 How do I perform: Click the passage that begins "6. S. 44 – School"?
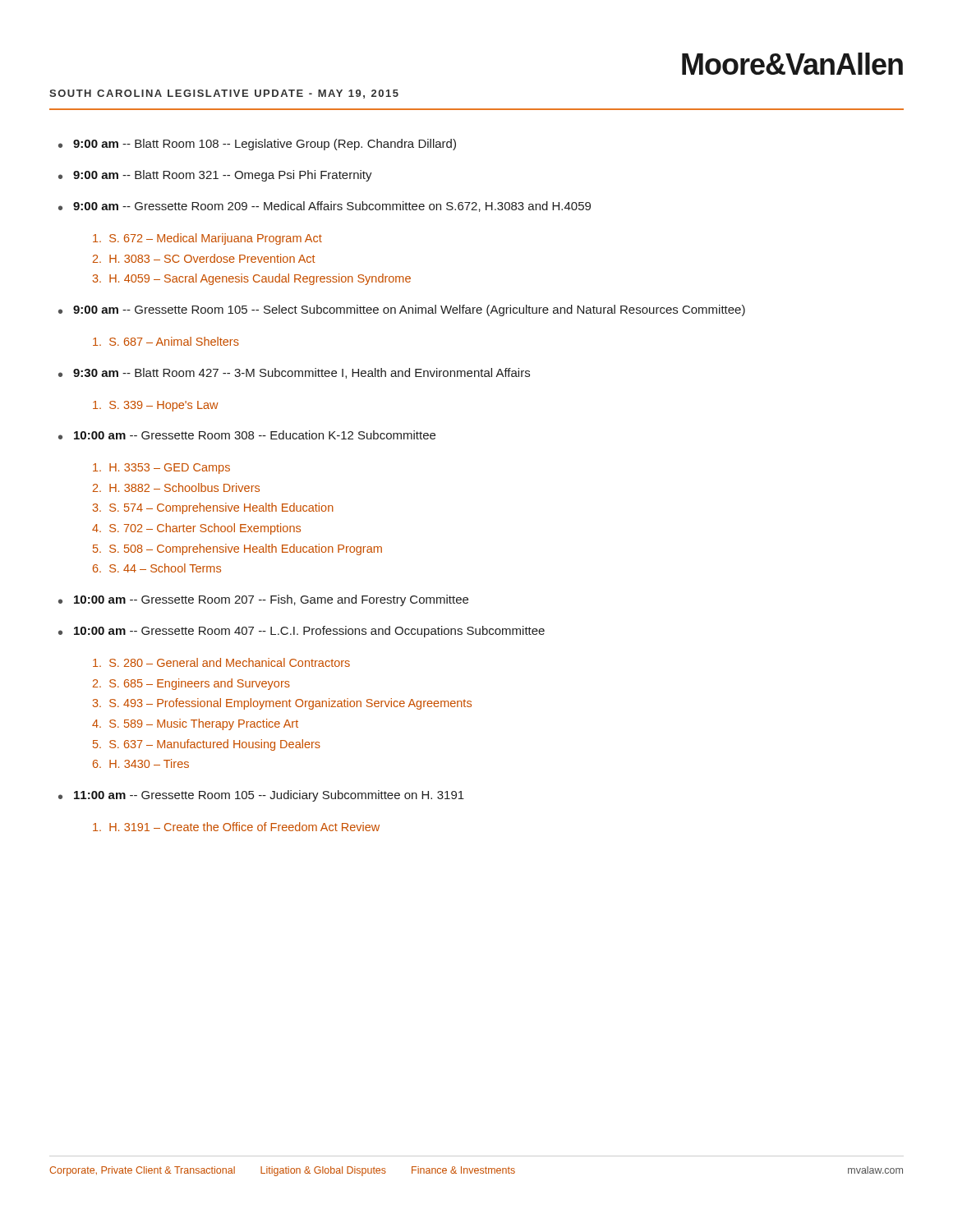point(157,569)
